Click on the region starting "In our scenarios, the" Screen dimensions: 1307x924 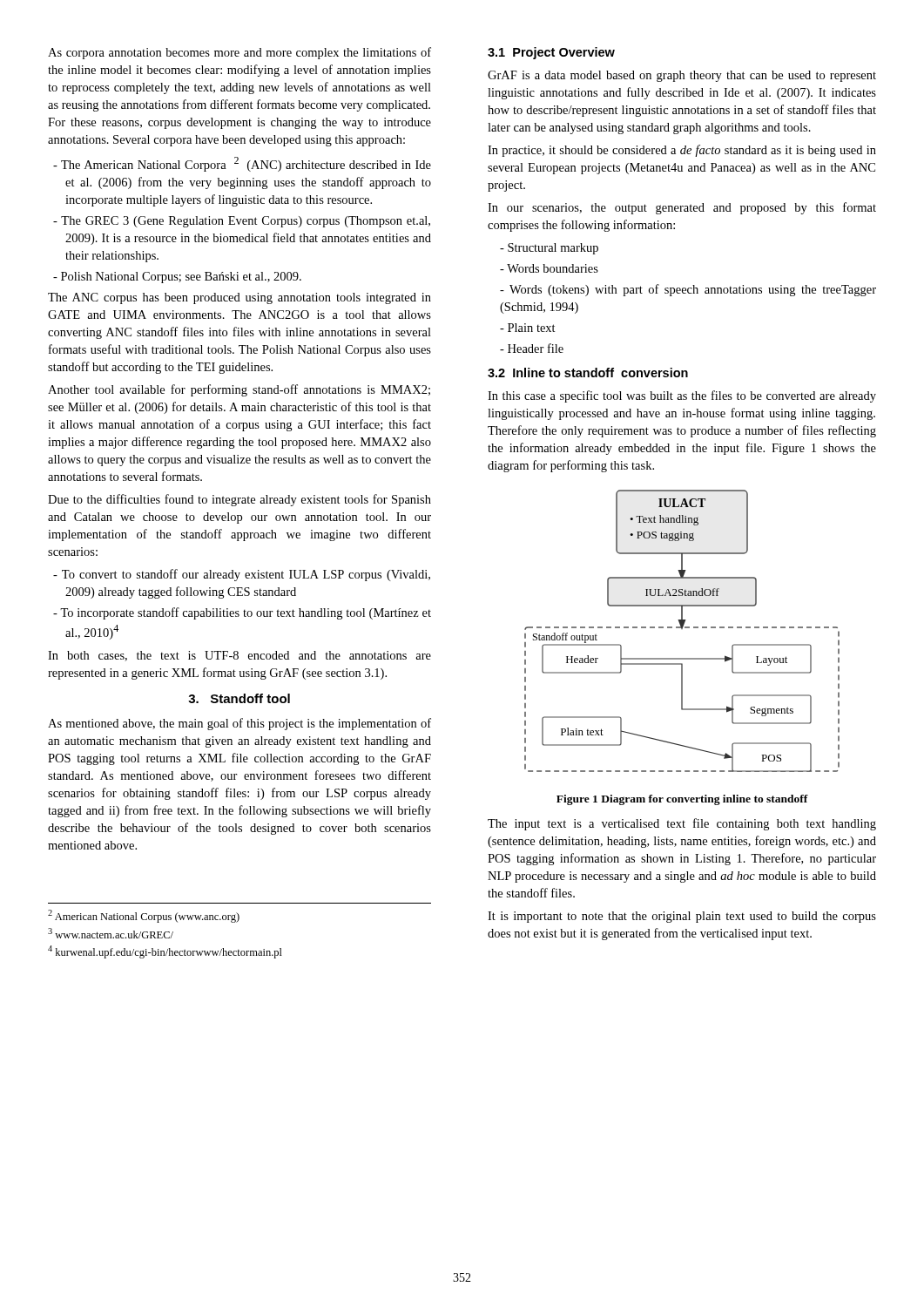click(x=682, y=216)
